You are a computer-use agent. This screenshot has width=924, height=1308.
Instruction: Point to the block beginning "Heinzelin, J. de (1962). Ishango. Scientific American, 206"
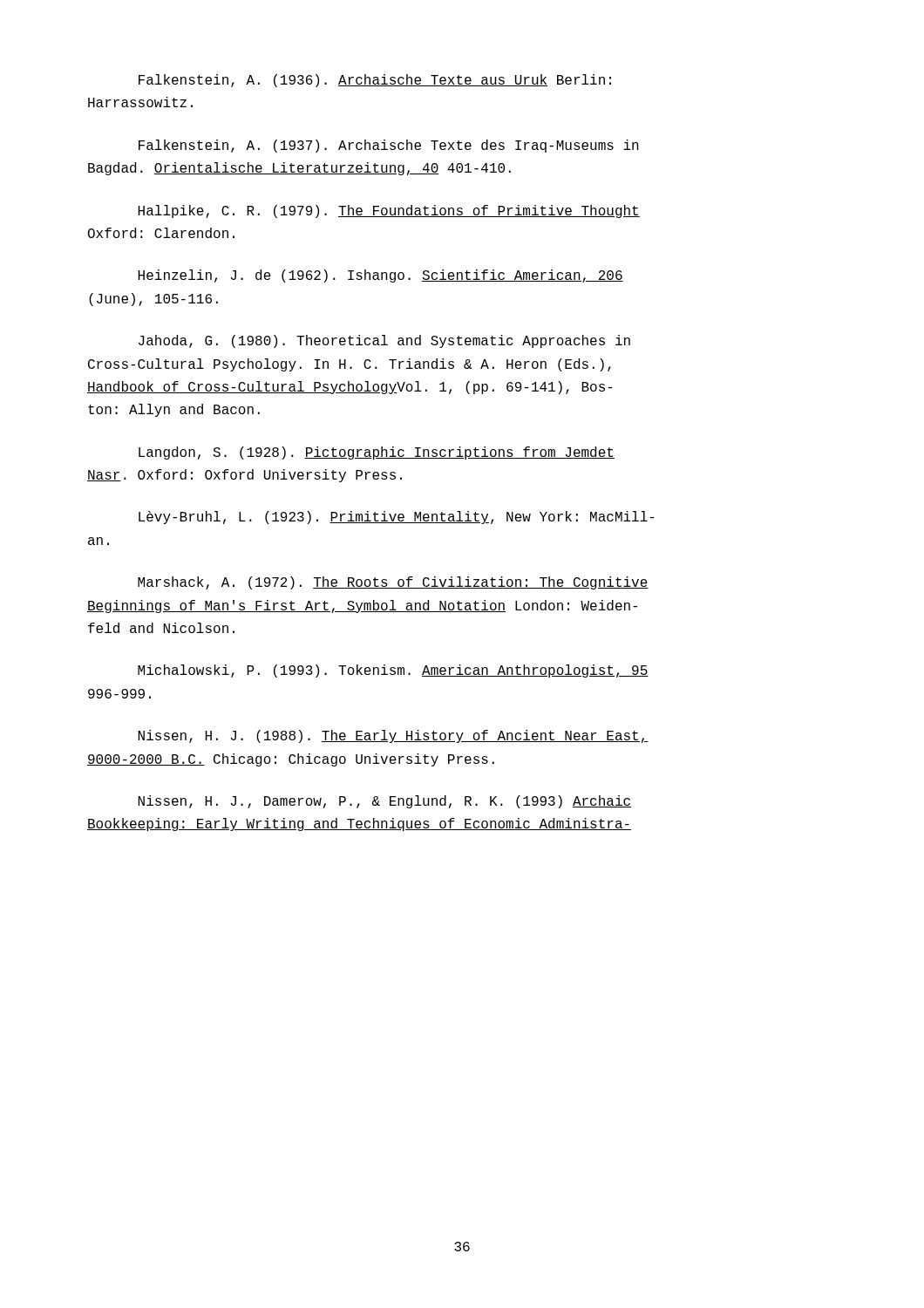355,288
